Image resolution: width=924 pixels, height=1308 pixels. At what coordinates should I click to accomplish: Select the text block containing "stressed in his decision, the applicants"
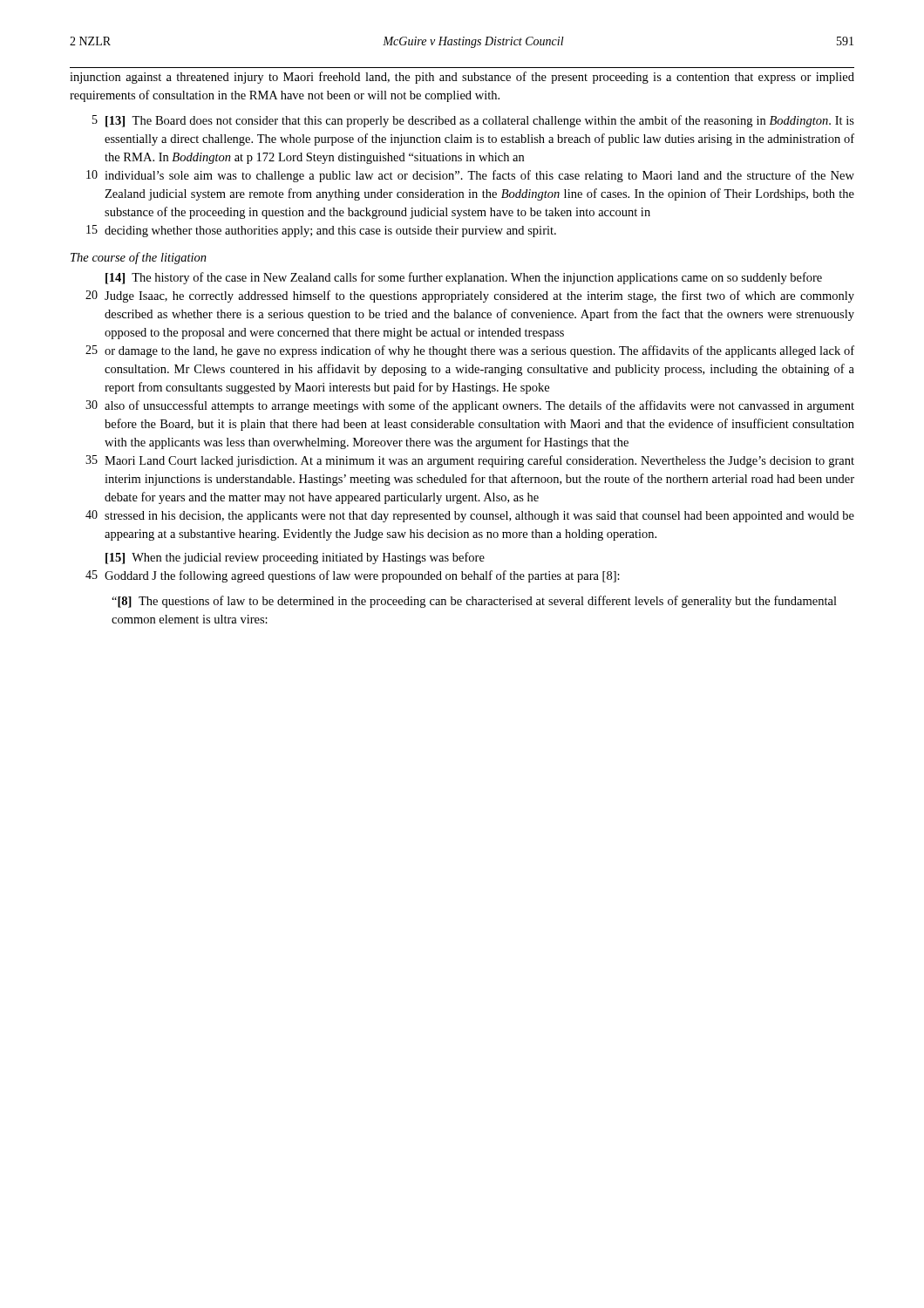479,525
